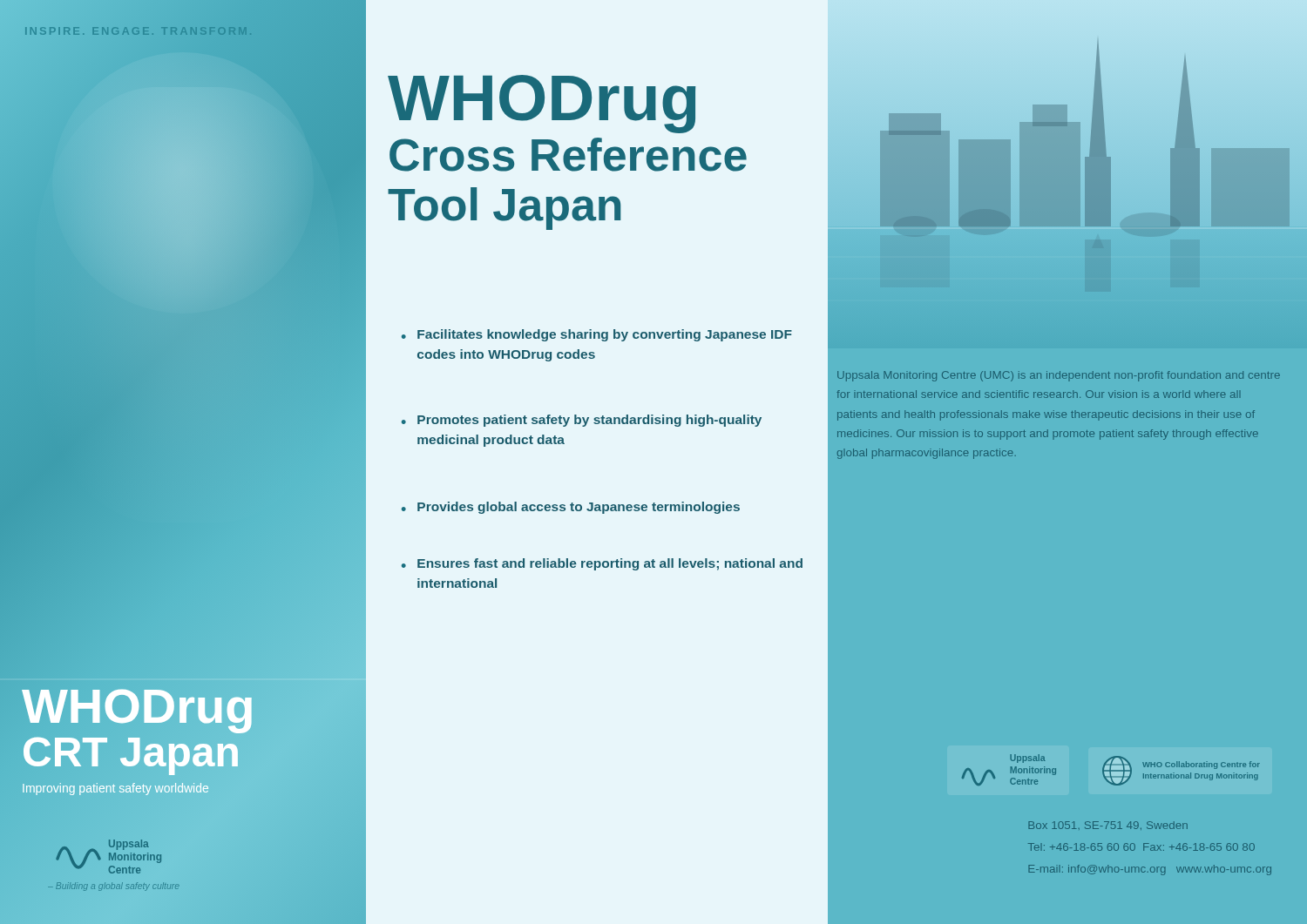Image resolution: width=1307 pixels, height=924 pixels.
Task: Click on the photo
Action: coord(1067,174)
